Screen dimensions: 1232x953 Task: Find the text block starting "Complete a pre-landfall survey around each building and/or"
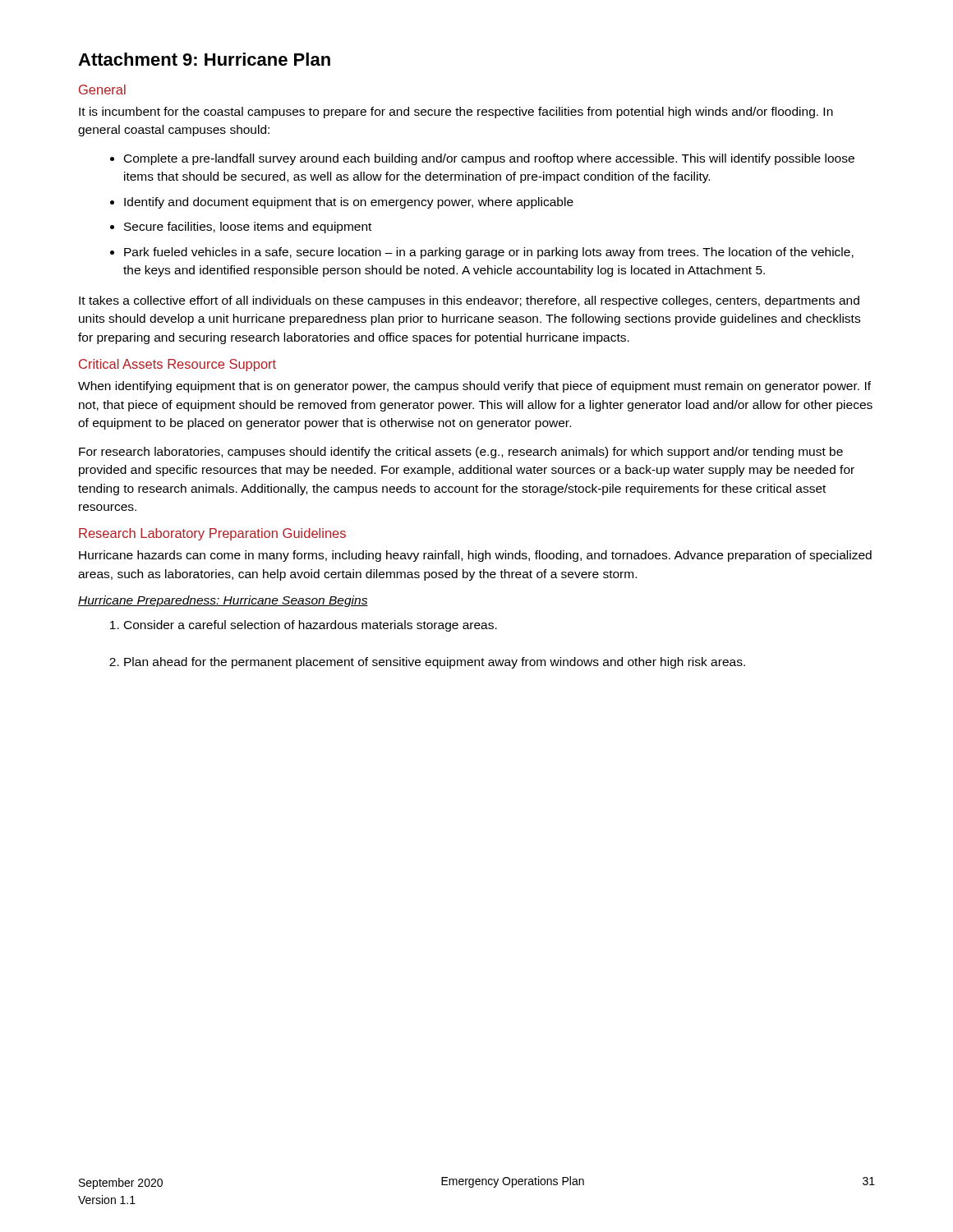coord(489,167)
